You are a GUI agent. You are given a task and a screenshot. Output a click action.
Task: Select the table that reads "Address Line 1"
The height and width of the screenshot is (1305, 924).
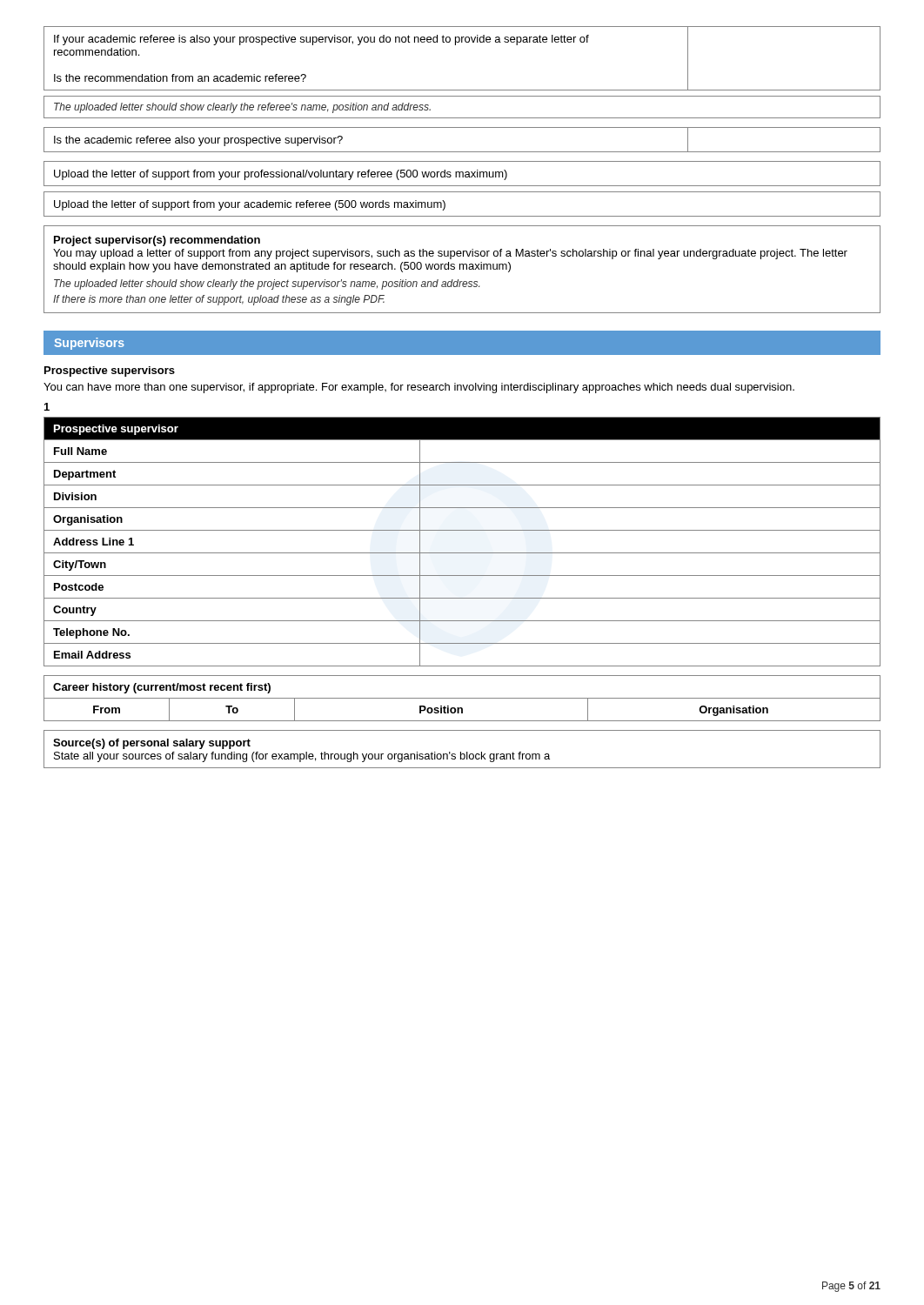462,542
